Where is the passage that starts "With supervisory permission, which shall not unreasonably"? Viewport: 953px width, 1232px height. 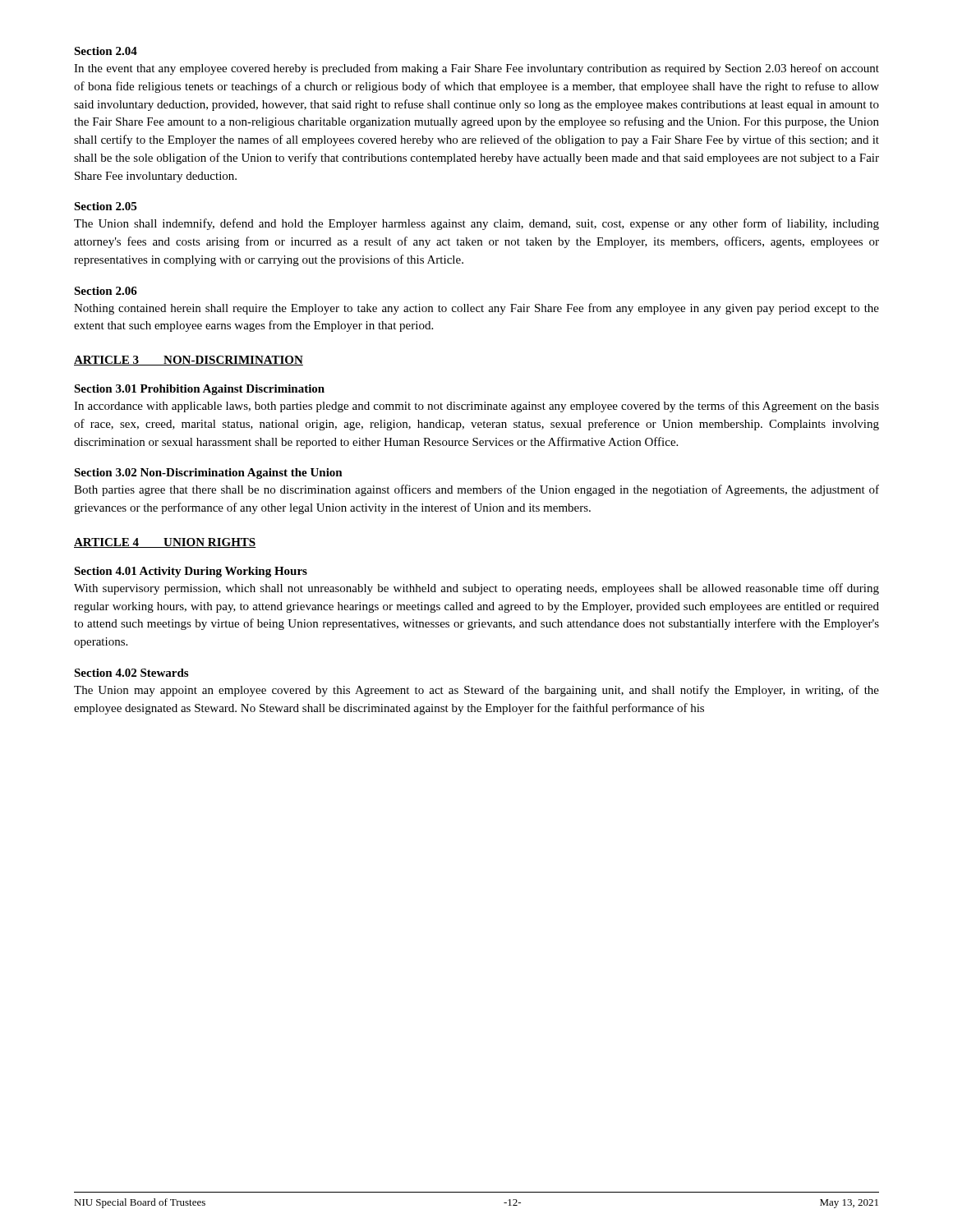tap(476, 615)
